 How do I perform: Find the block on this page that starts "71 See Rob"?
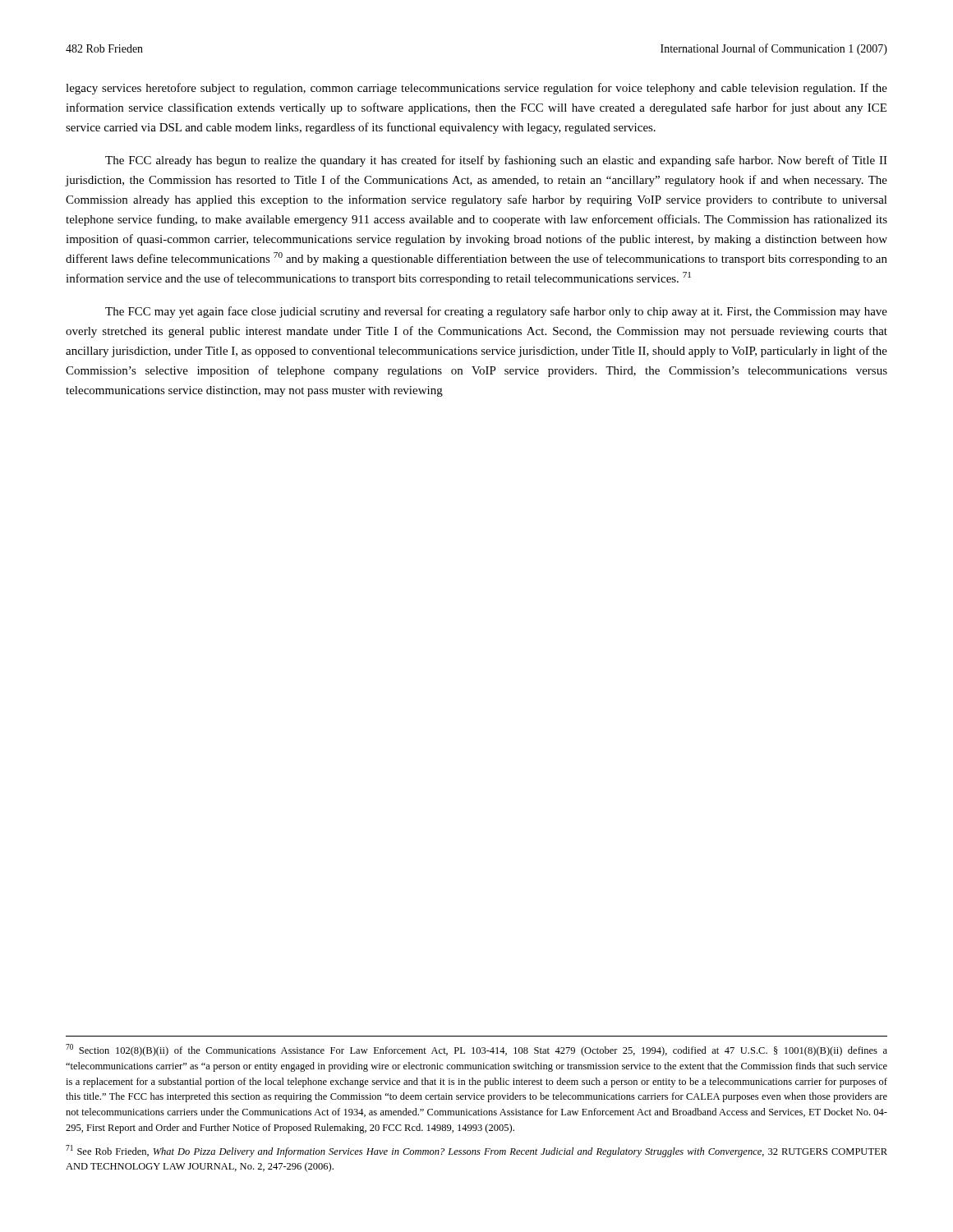(x=476, y=1158)
